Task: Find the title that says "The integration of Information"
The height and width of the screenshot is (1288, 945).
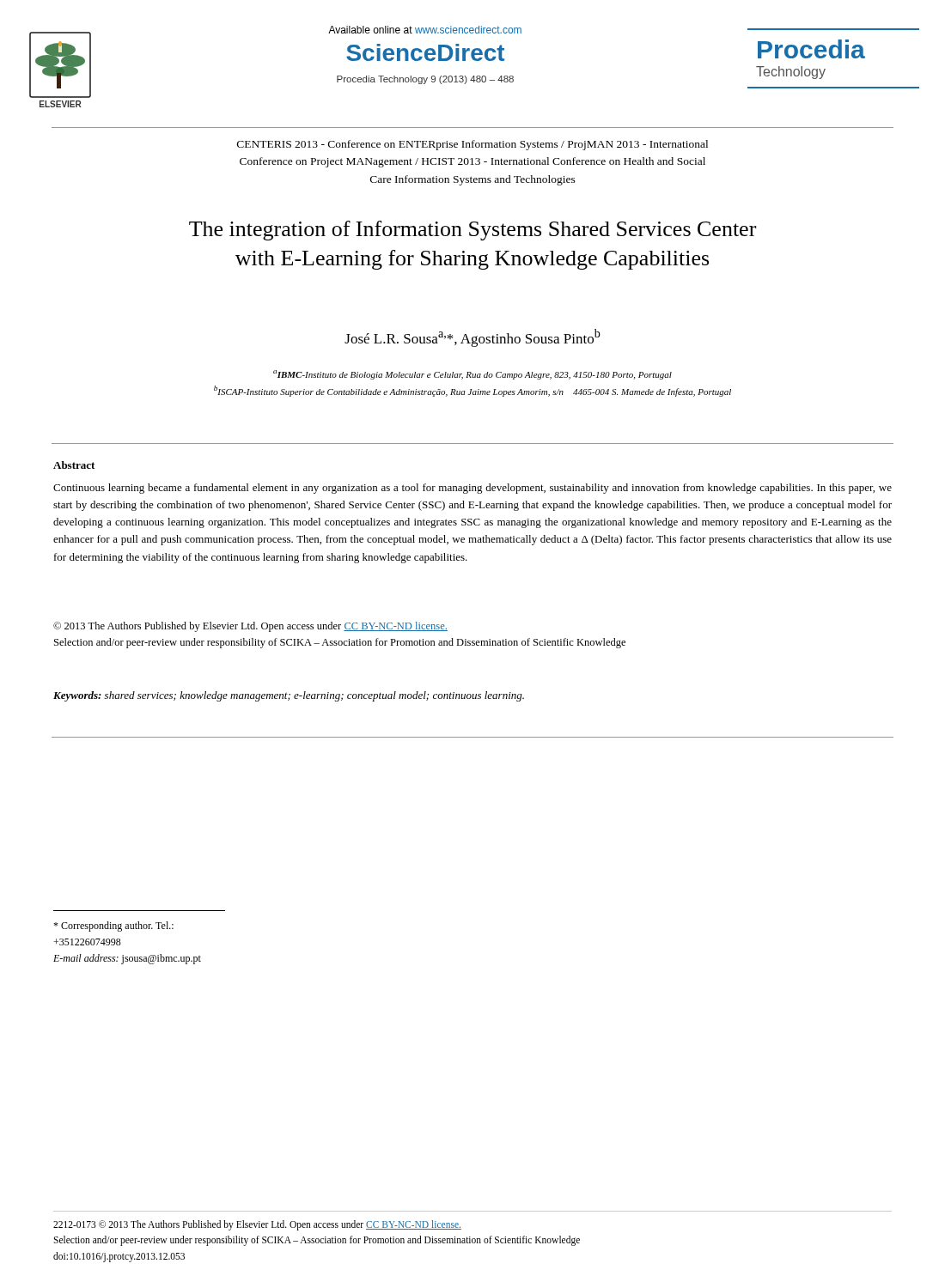Action: pyautogui.click(x=472, y=243)
